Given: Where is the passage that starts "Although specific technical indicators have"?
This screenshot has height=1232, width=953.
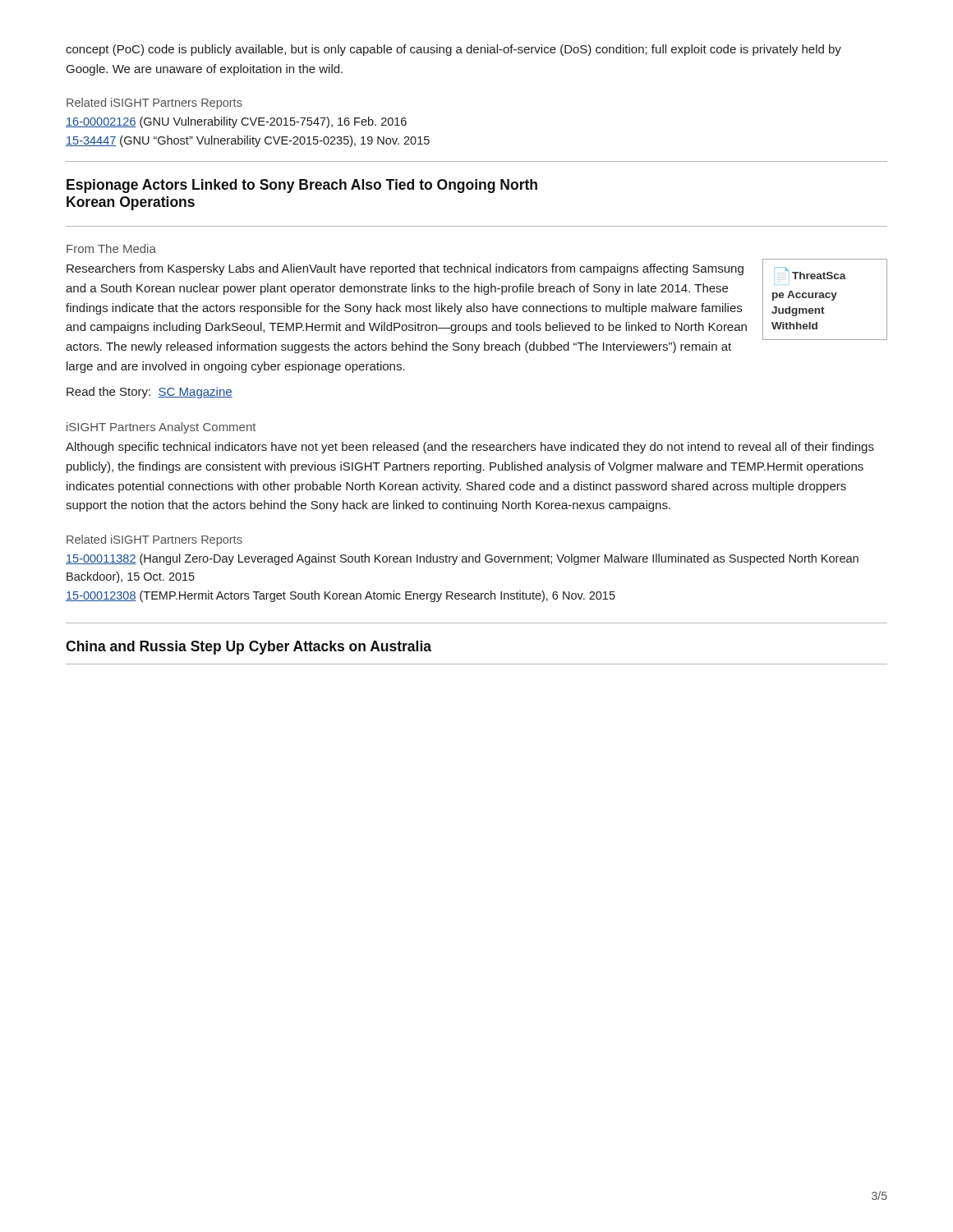Looking at the screenshot, I should click(470, 476).
